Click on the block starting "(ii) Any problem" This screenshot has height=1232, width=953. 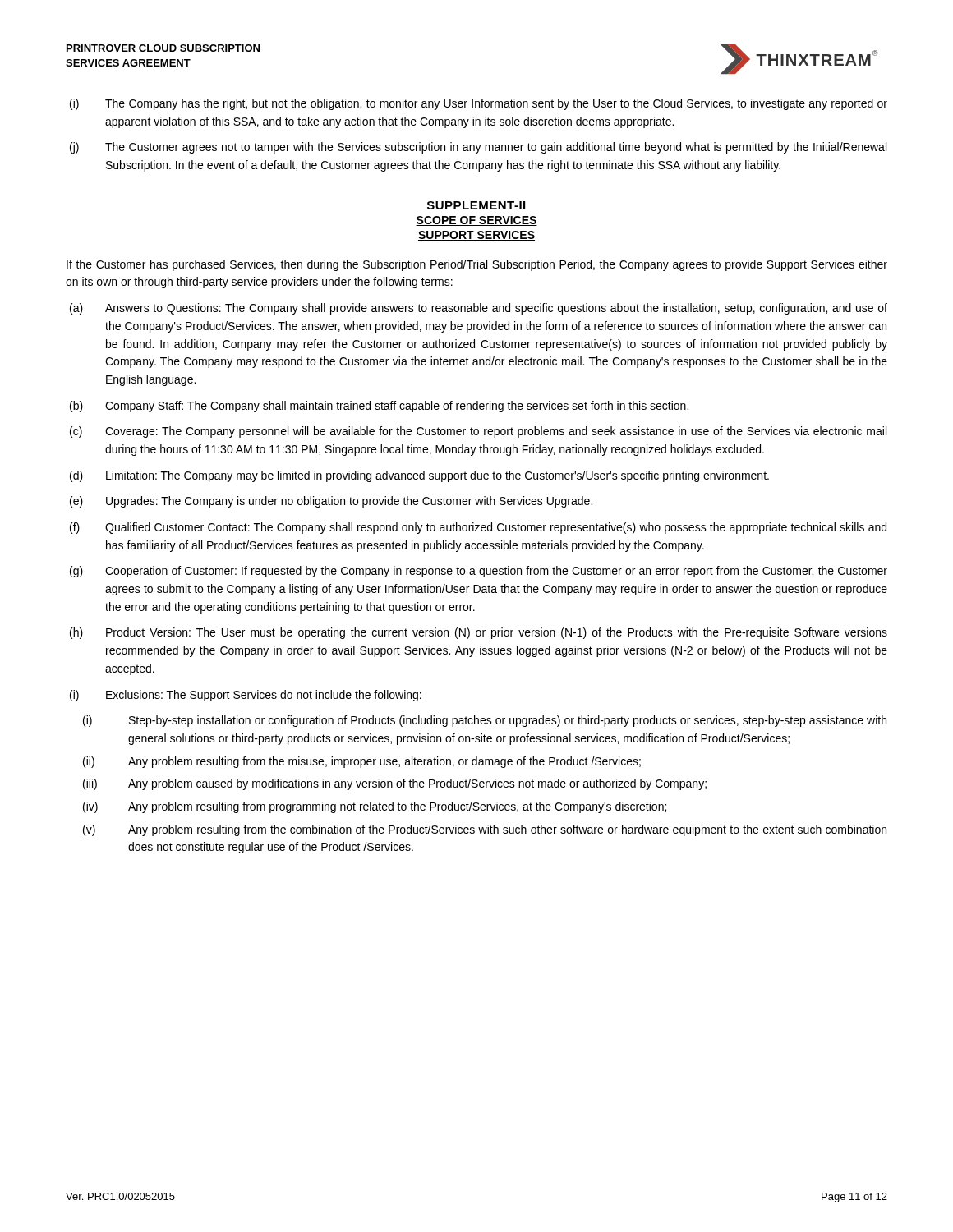pyautogui.click(x=476, y=762)
